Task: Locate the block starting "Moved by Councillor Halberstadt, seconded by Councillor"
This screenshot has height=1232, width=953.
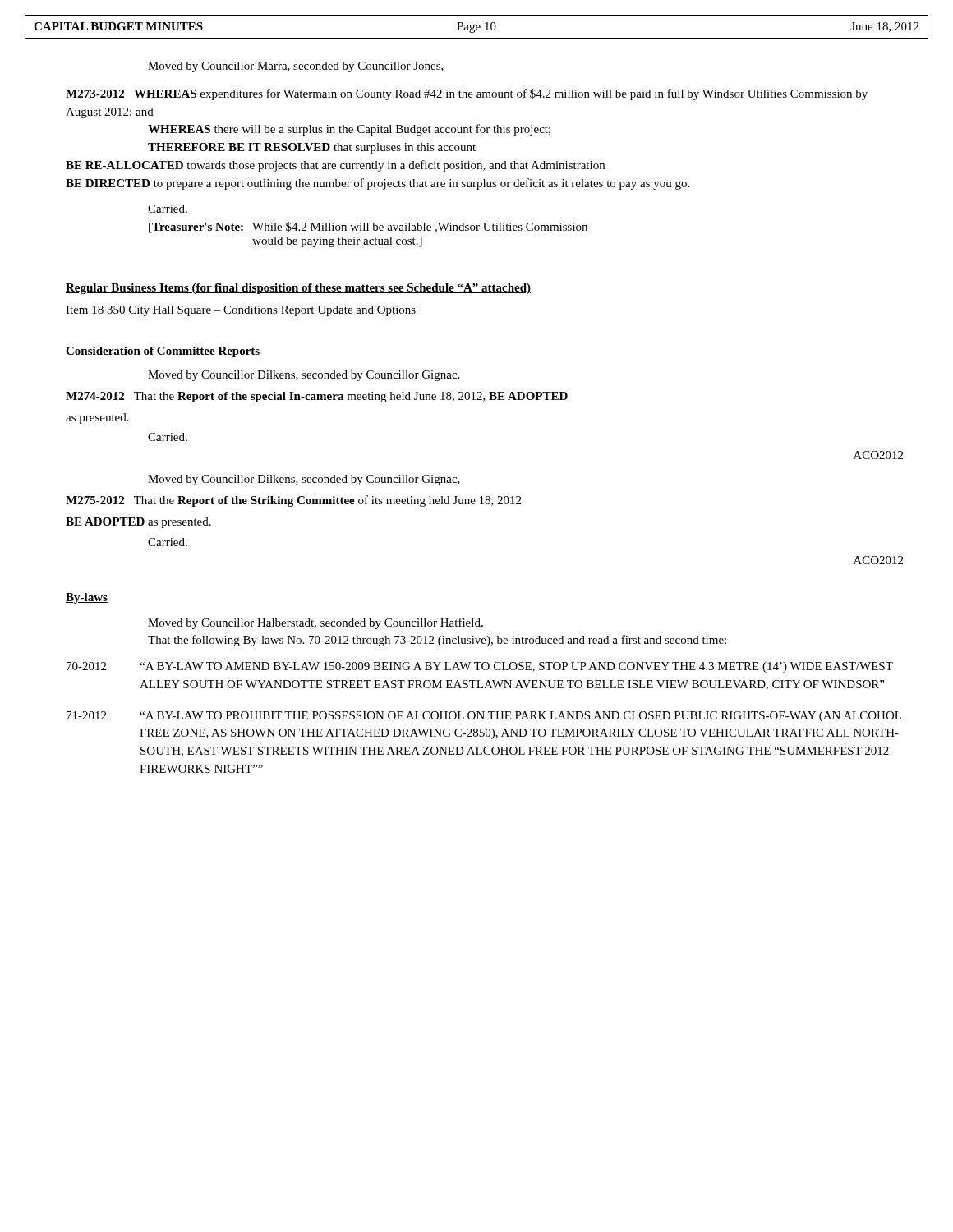Action: [x=438, y=631]
